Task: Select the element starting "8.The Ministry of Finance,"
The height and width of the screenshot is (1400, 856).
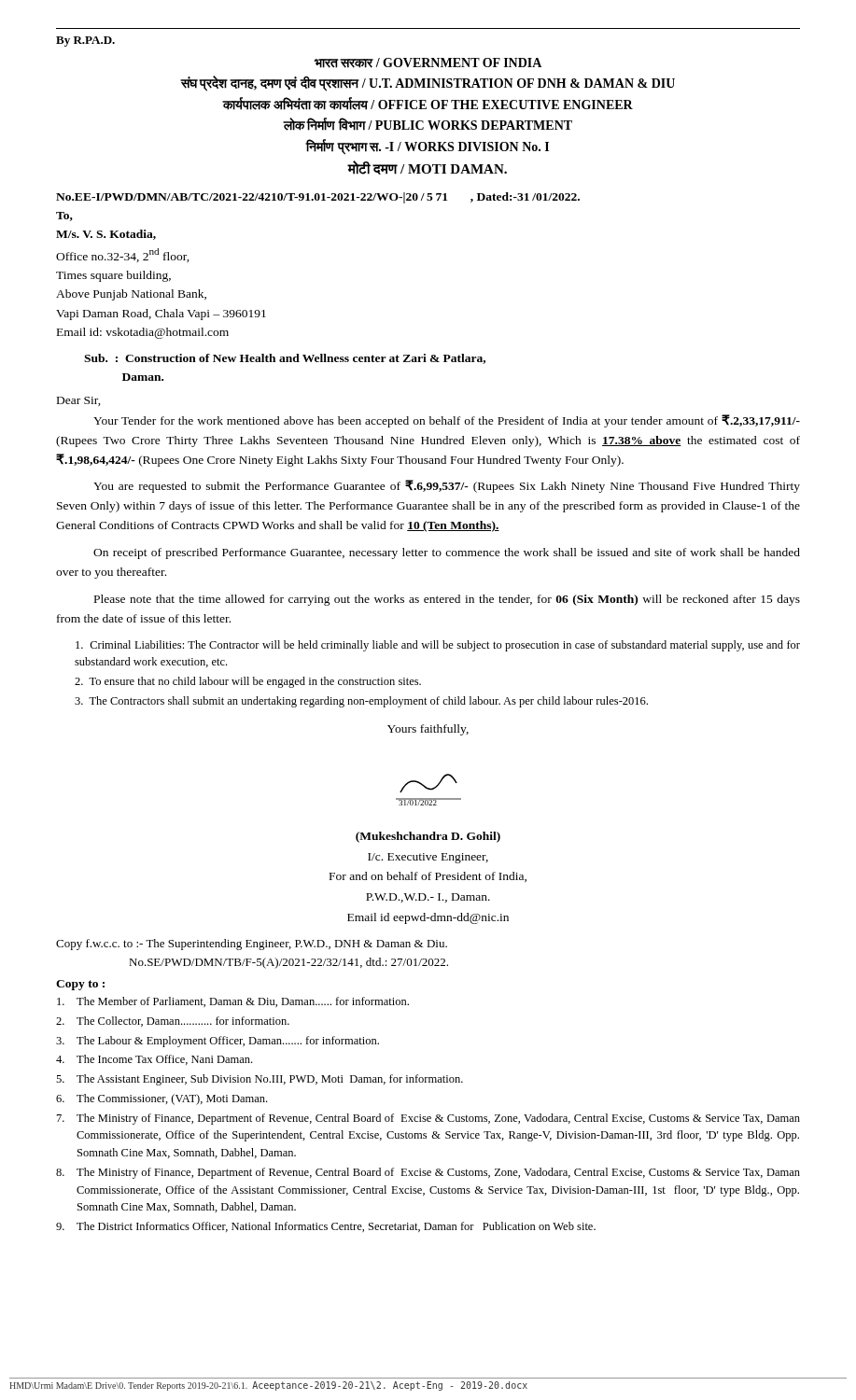Action: tap(428, 1190)
